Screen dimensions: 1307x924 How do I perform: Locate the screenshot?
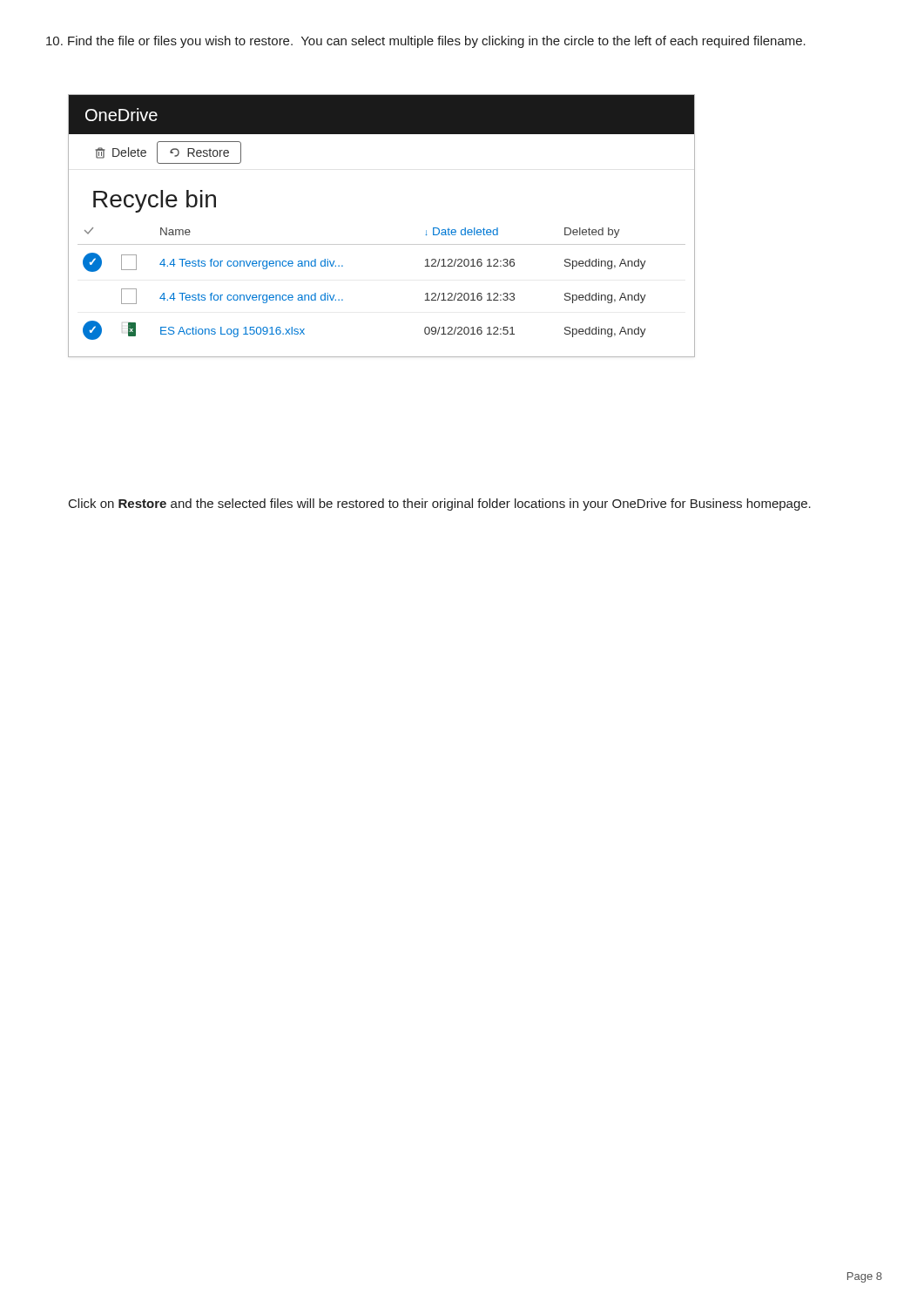[381, 226]
